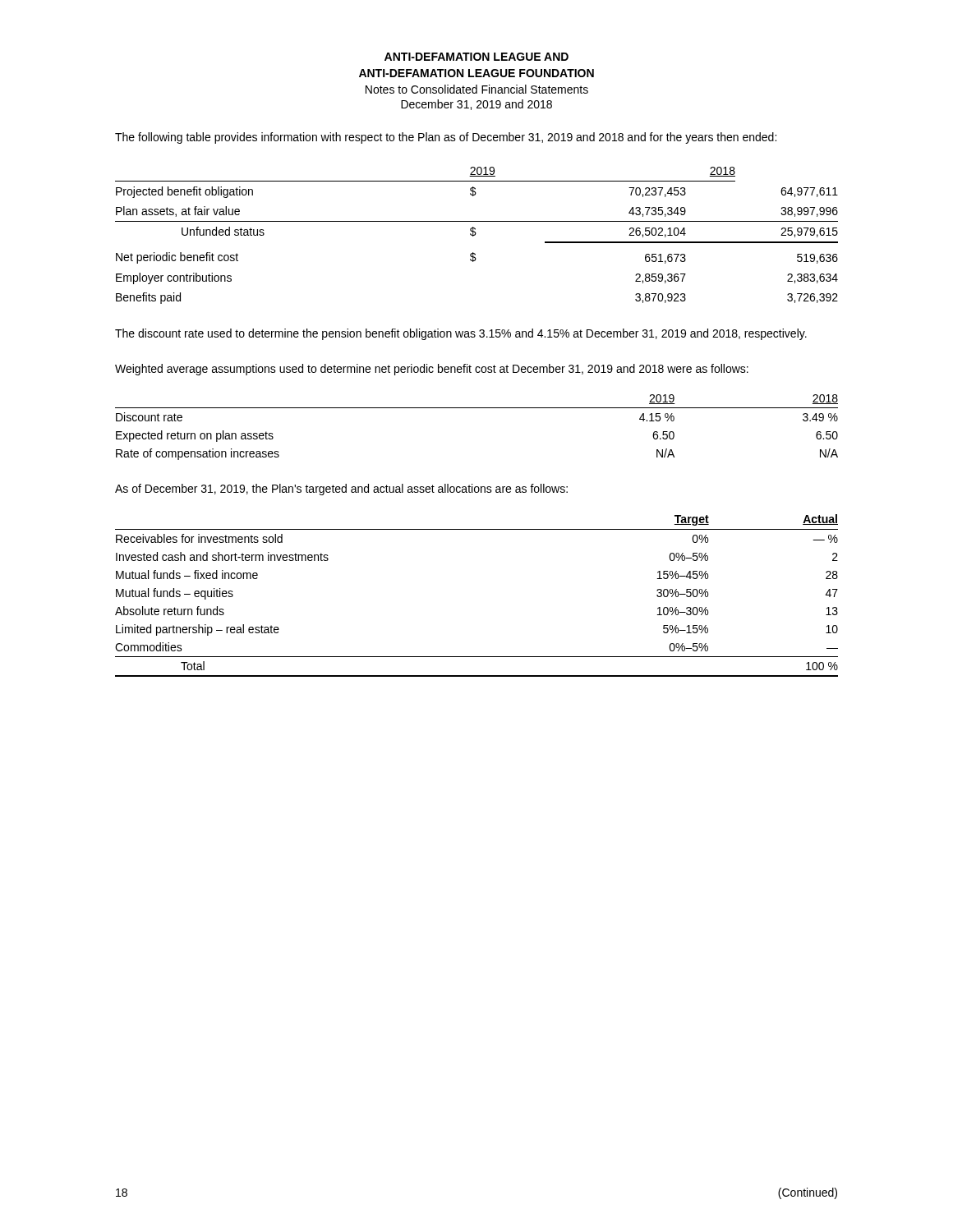Locate the text block that reads "The following table provides information with respect"
953x1232 pixels.
click(446, 137)
